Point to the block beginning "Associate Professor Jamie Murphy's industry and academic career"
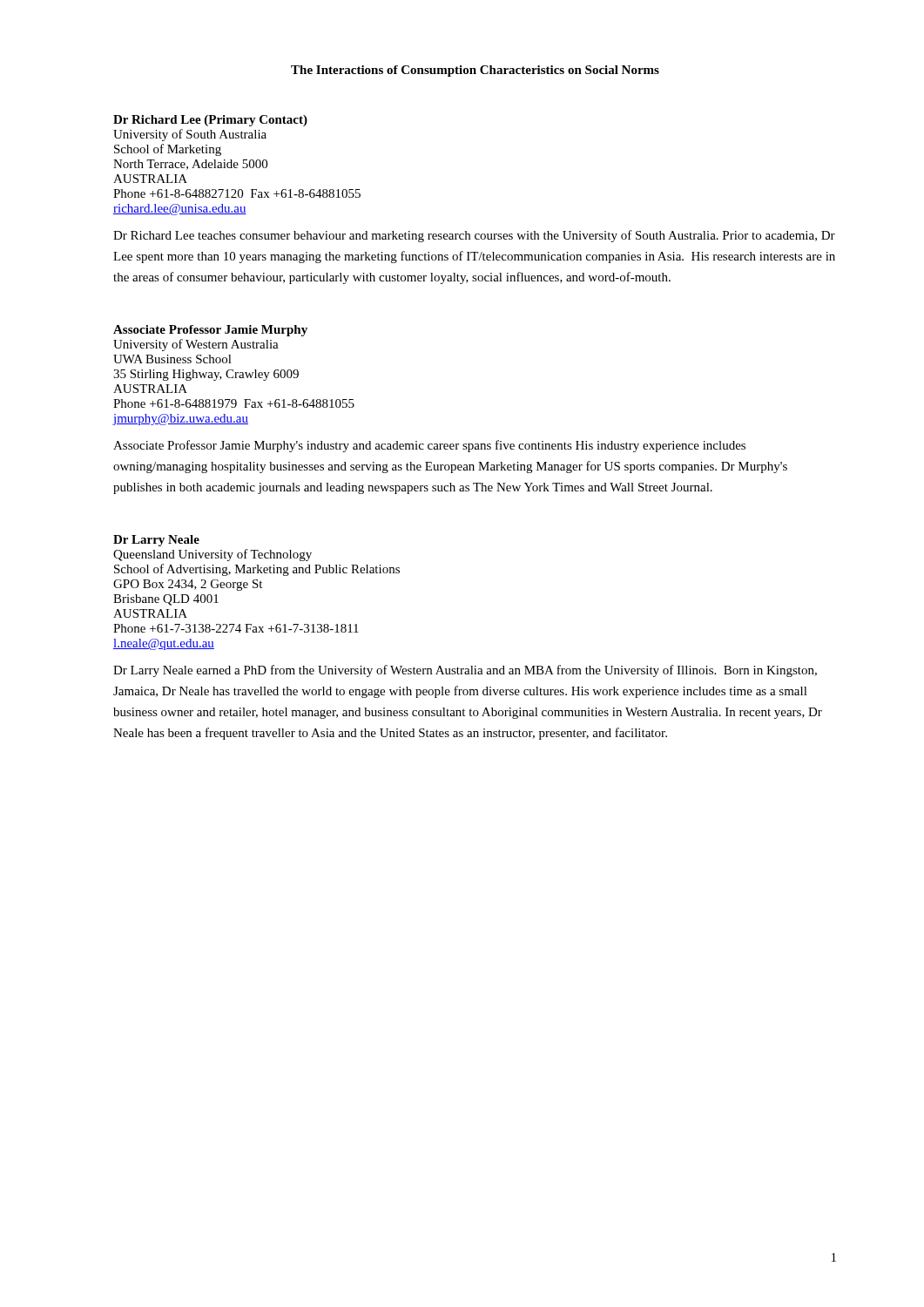The width and height of the screenshot is (924, 1307). coord(450,466)
